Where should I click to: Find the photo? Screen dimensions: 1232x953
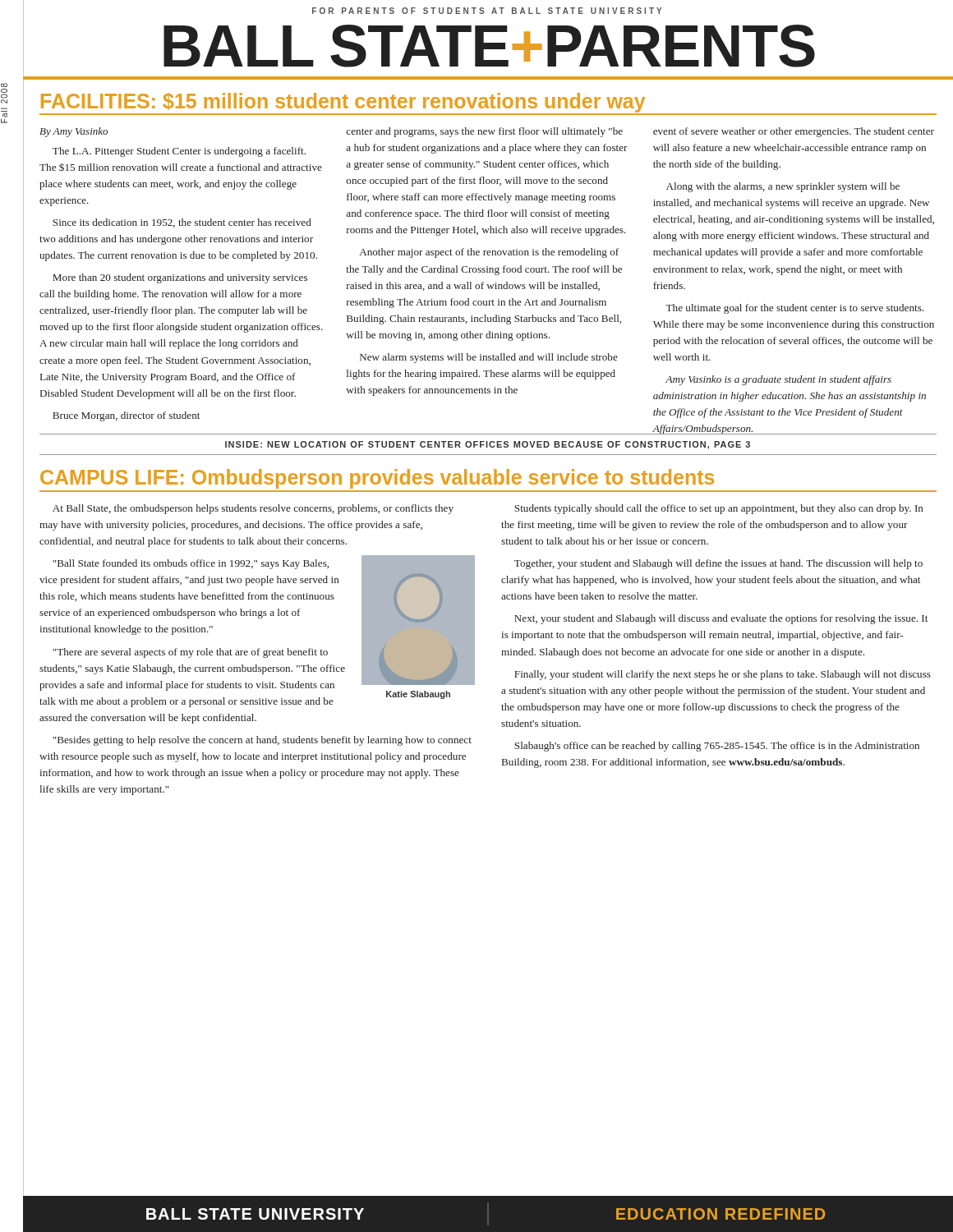tap(418, 620)
